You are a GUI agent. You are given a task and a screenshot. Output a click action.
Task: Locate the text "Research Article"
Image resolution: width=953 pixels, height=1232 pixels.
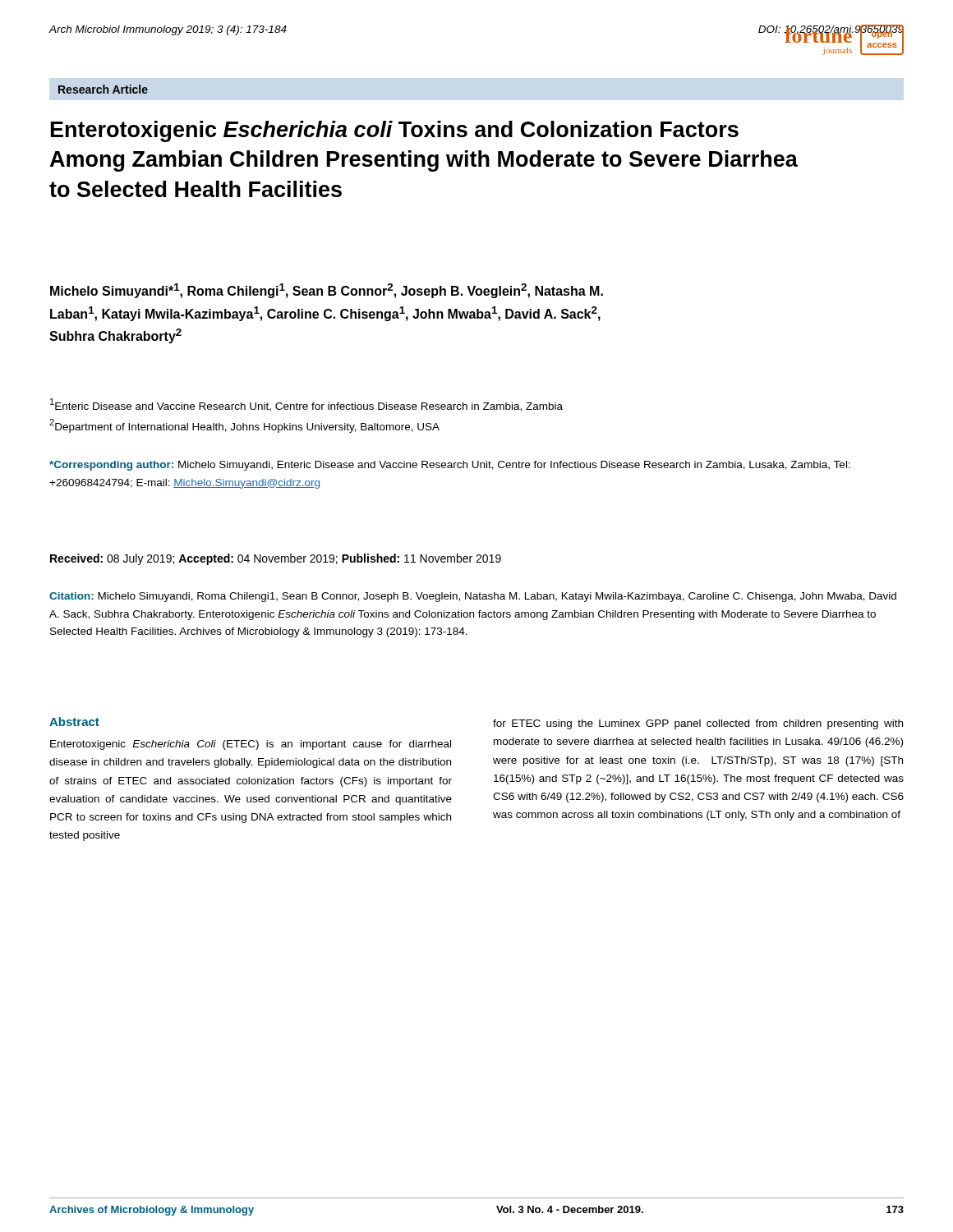tap(103, 90)
